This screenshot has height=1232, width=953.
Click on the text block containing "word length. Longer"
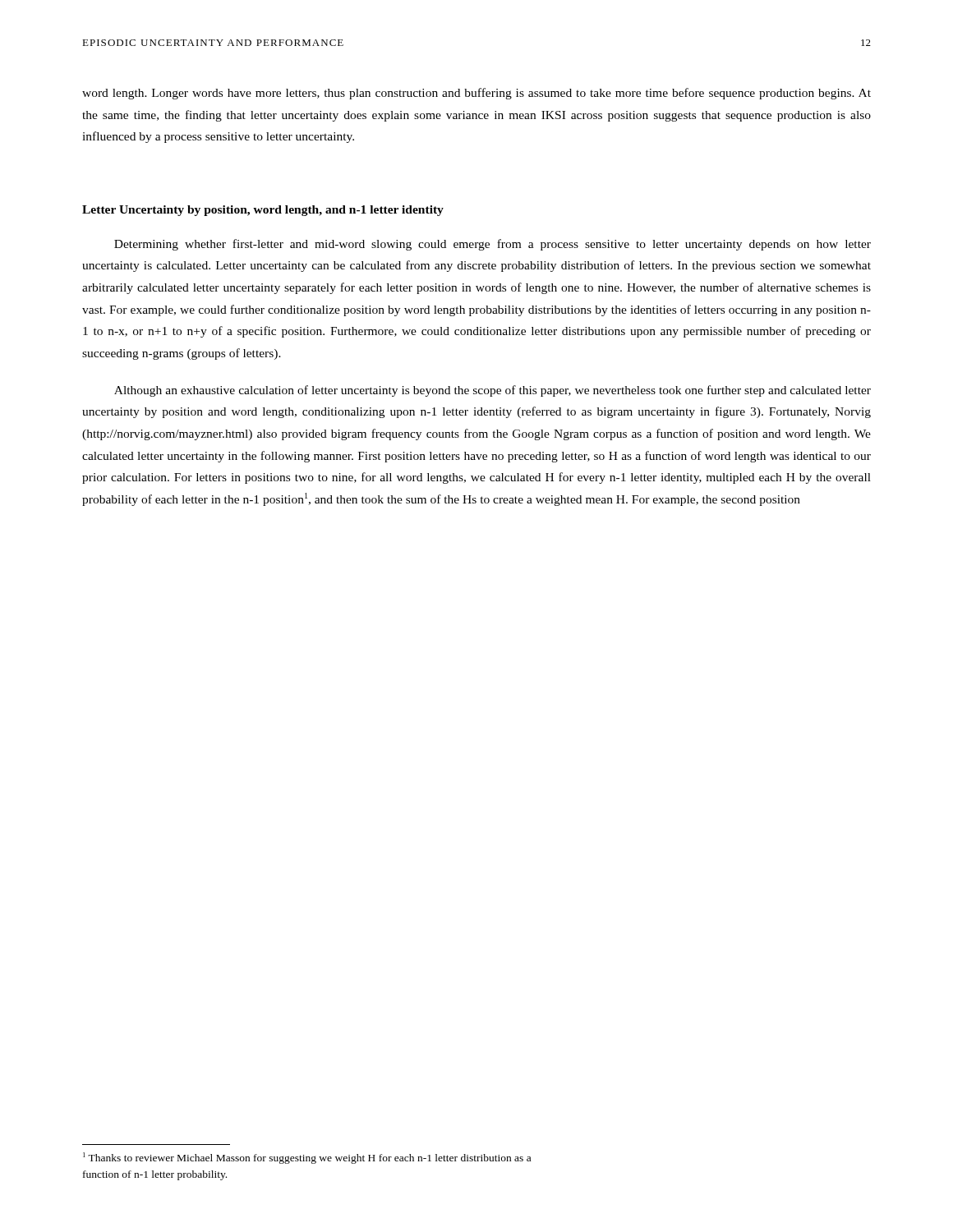pyautogui.click(x=476, y=114)
